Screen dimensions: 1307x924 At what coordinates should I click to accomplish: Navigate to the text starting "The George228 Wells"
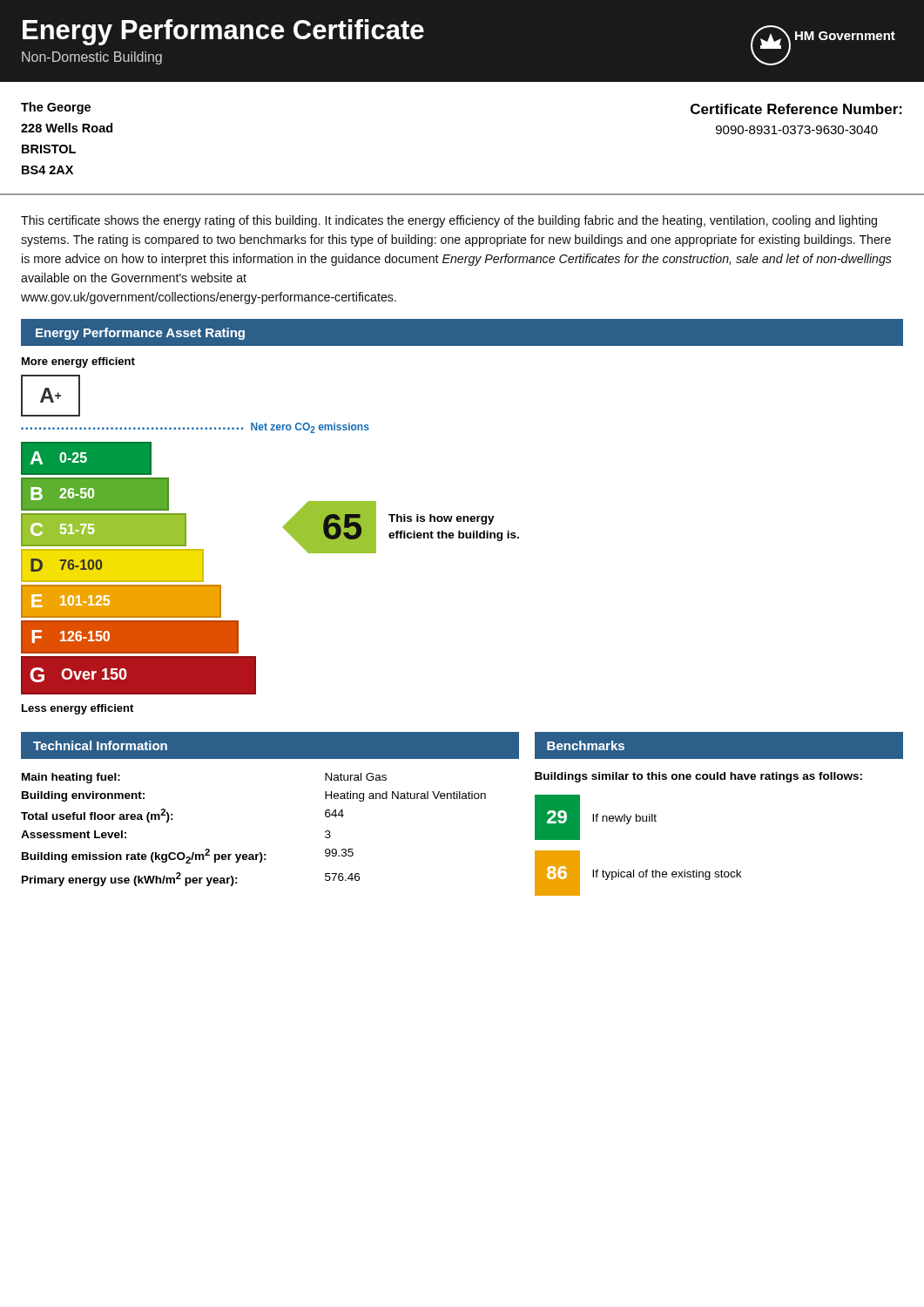[67, 138]
